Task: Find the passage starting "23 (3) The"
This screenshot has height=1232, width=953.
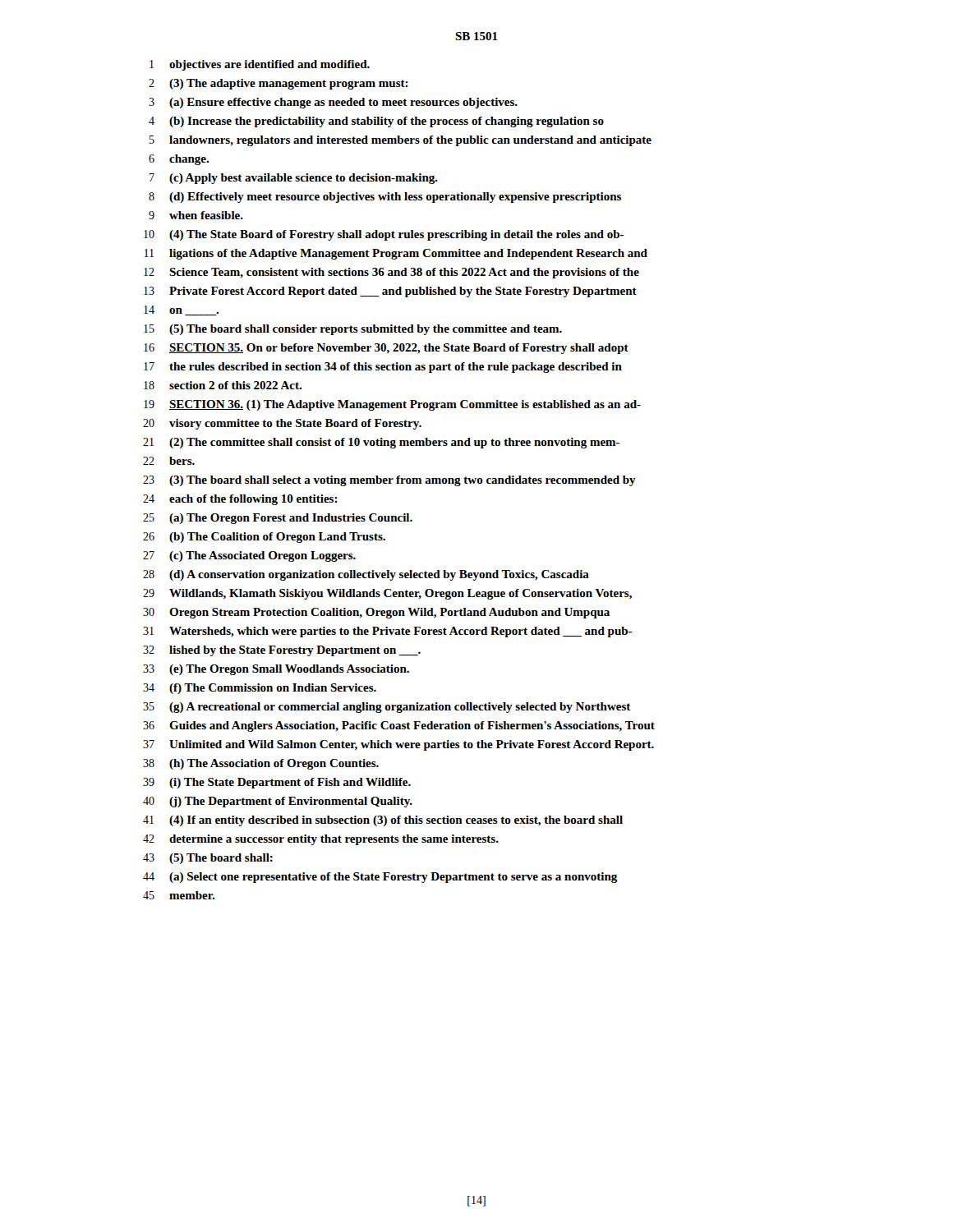Action: point(476,480)
